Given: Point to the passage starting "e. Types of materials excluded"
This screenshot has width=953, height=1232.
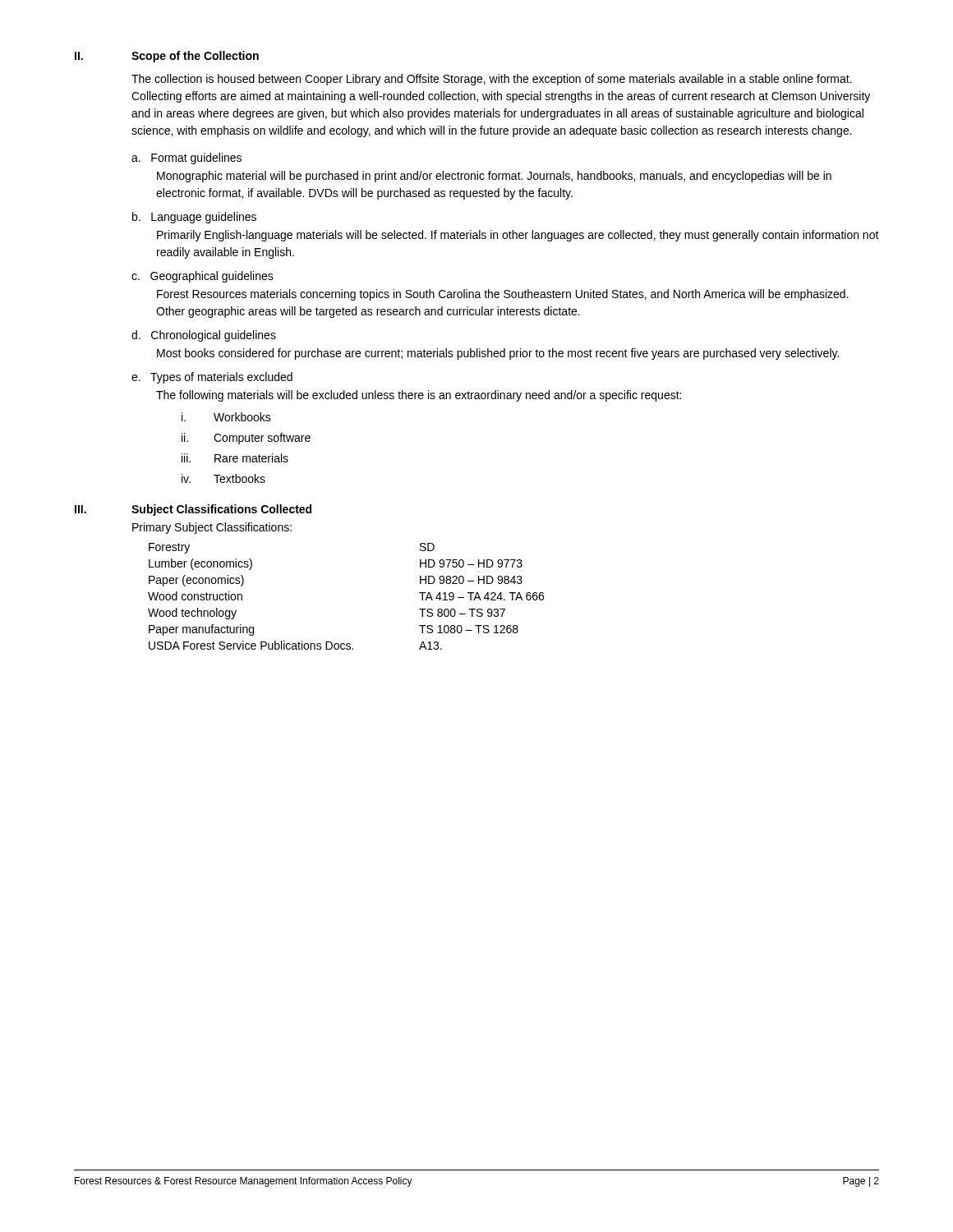Looking at the screenshot, I should 212,378.
